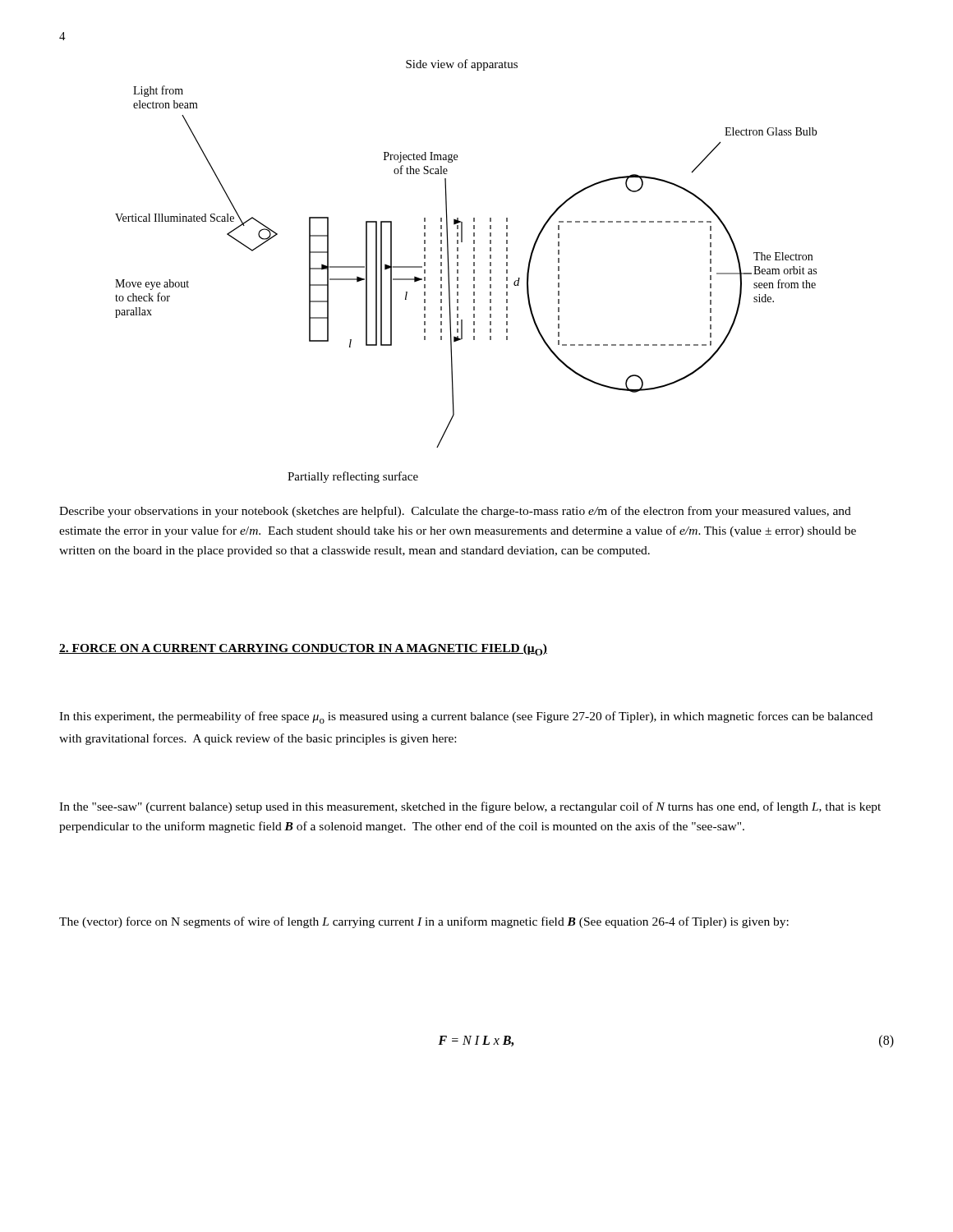Screen dimensions: 1232x953
Task: Point to "Partially reflecting surface"
Action: (x=353, y=476)
